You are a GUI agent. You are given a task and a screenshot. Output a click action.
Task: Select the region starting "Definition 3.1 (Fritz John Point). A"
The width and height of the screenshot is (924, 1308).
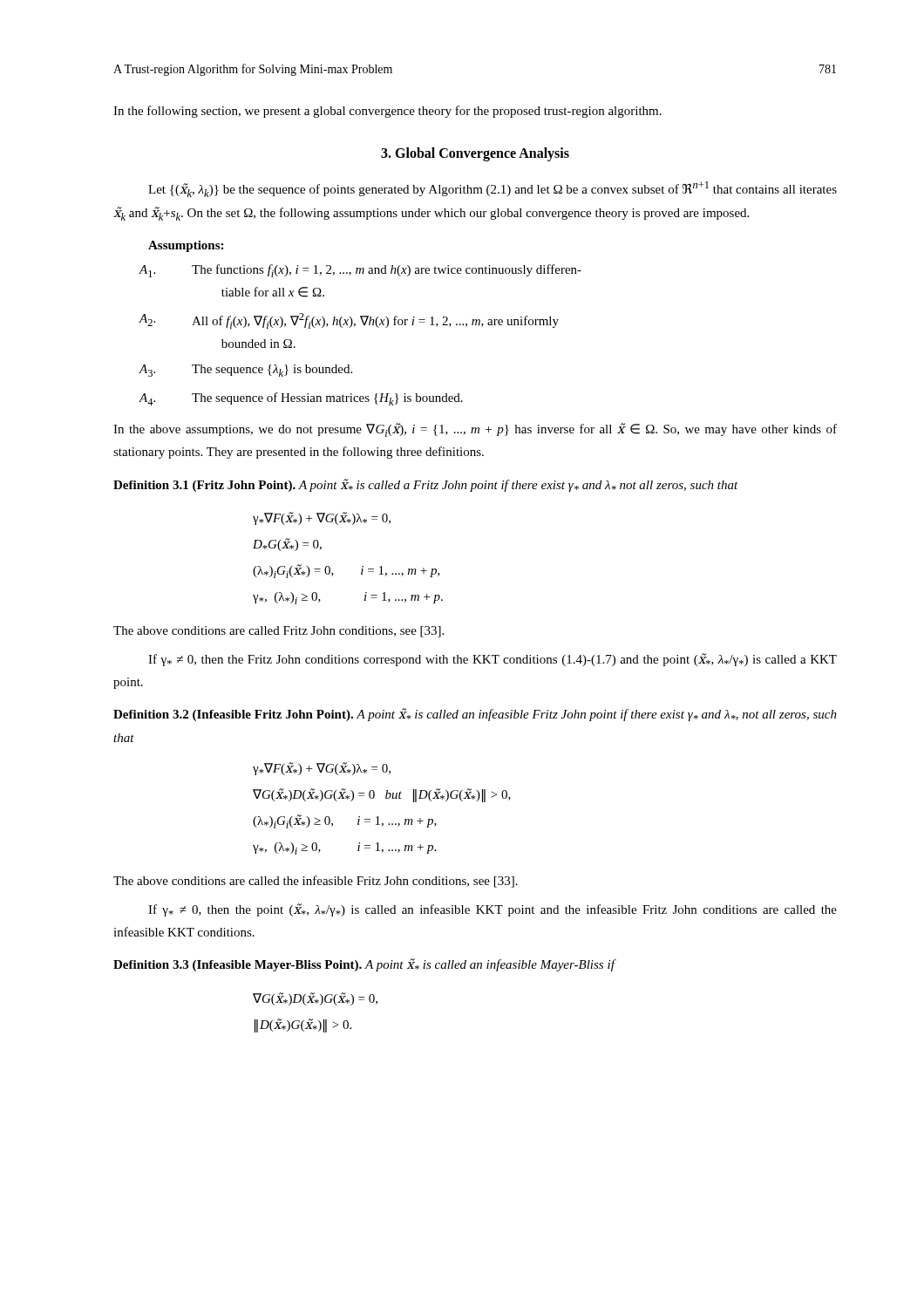pos(425,486)
